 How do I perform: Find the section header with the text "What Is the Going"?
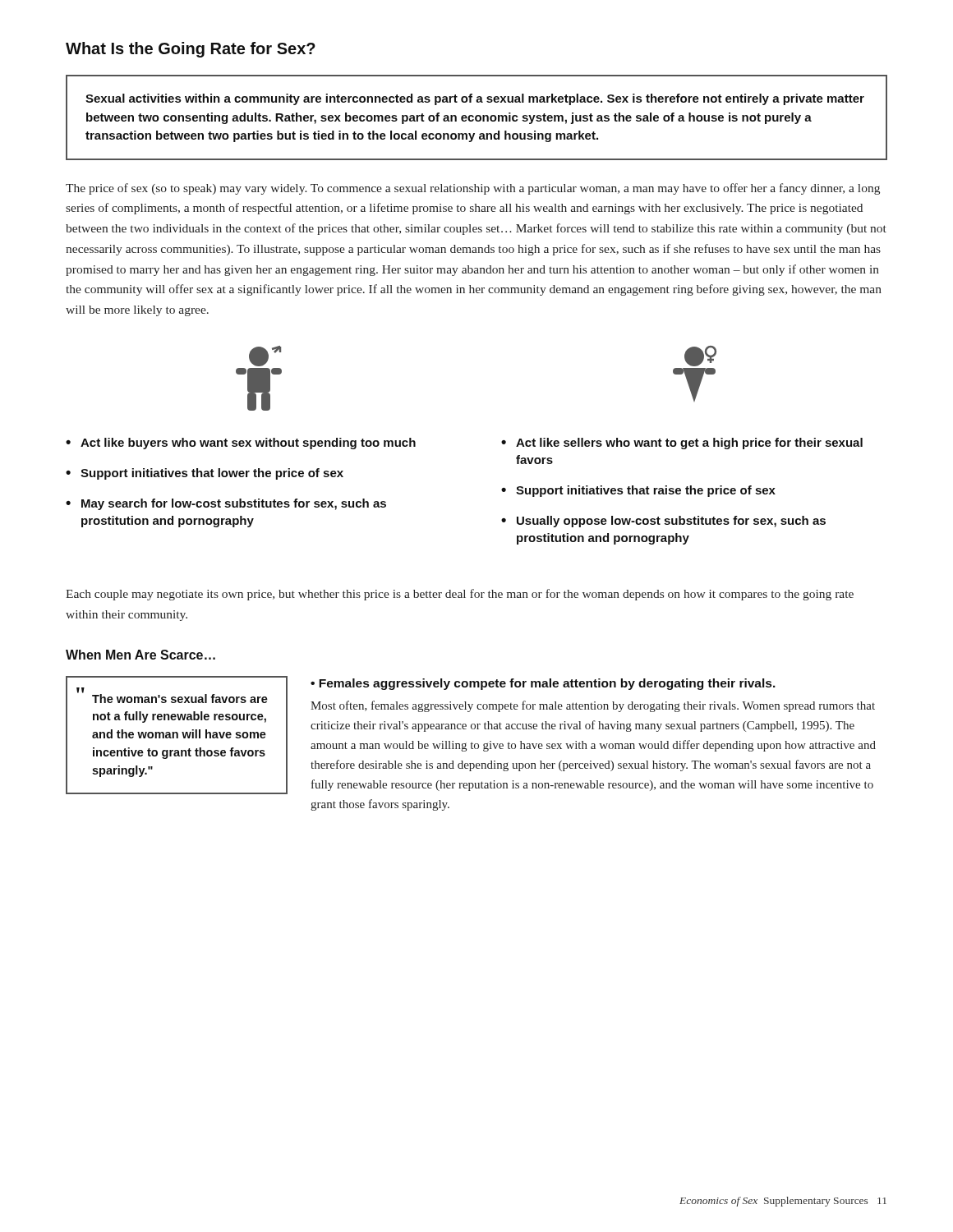(191, 48)
